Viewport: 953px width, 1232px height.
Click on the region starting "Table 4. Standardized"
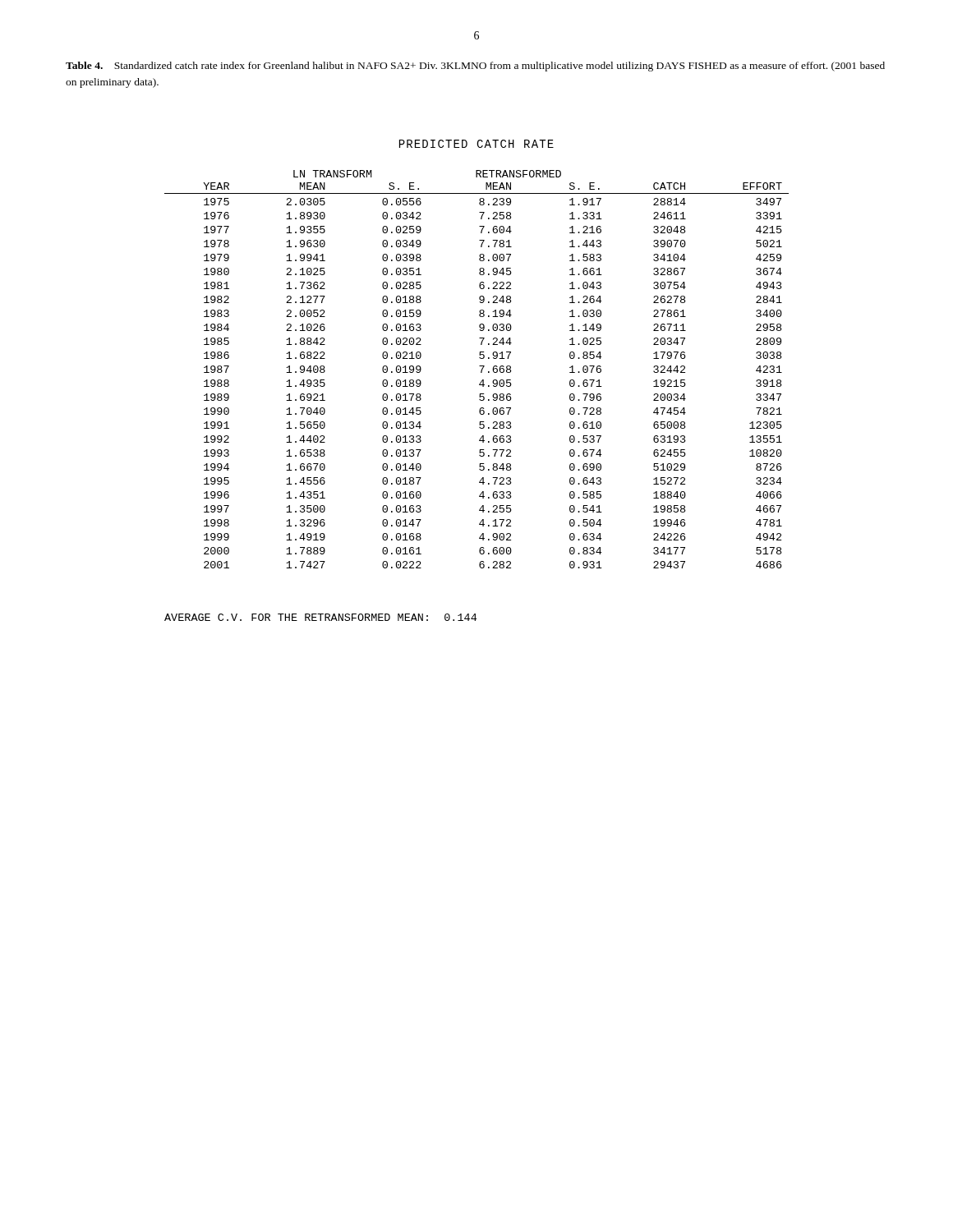tap(475, 74)
